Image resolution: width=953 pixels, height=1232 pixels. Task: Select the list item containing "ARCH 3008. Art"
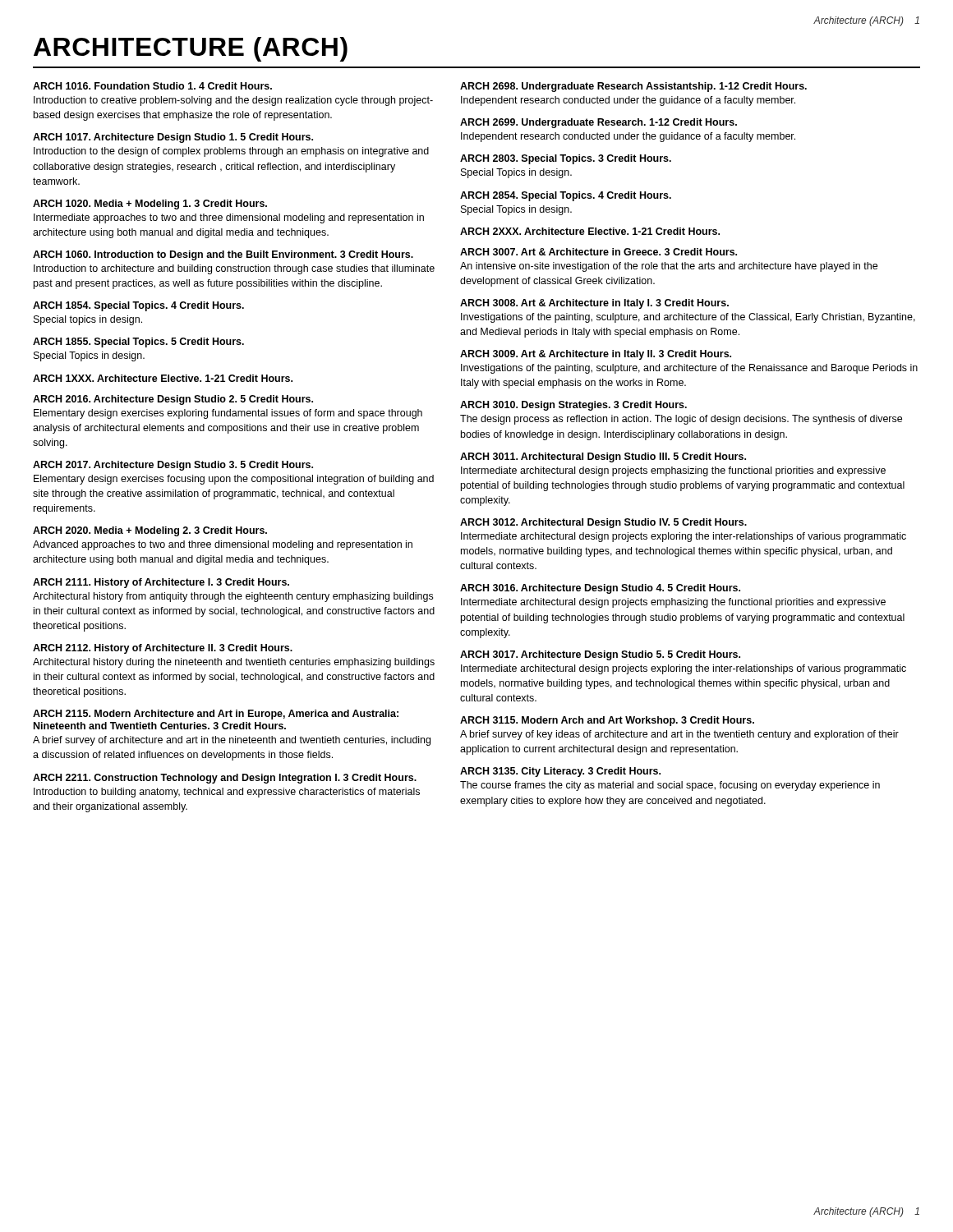[x=690, y=318]
